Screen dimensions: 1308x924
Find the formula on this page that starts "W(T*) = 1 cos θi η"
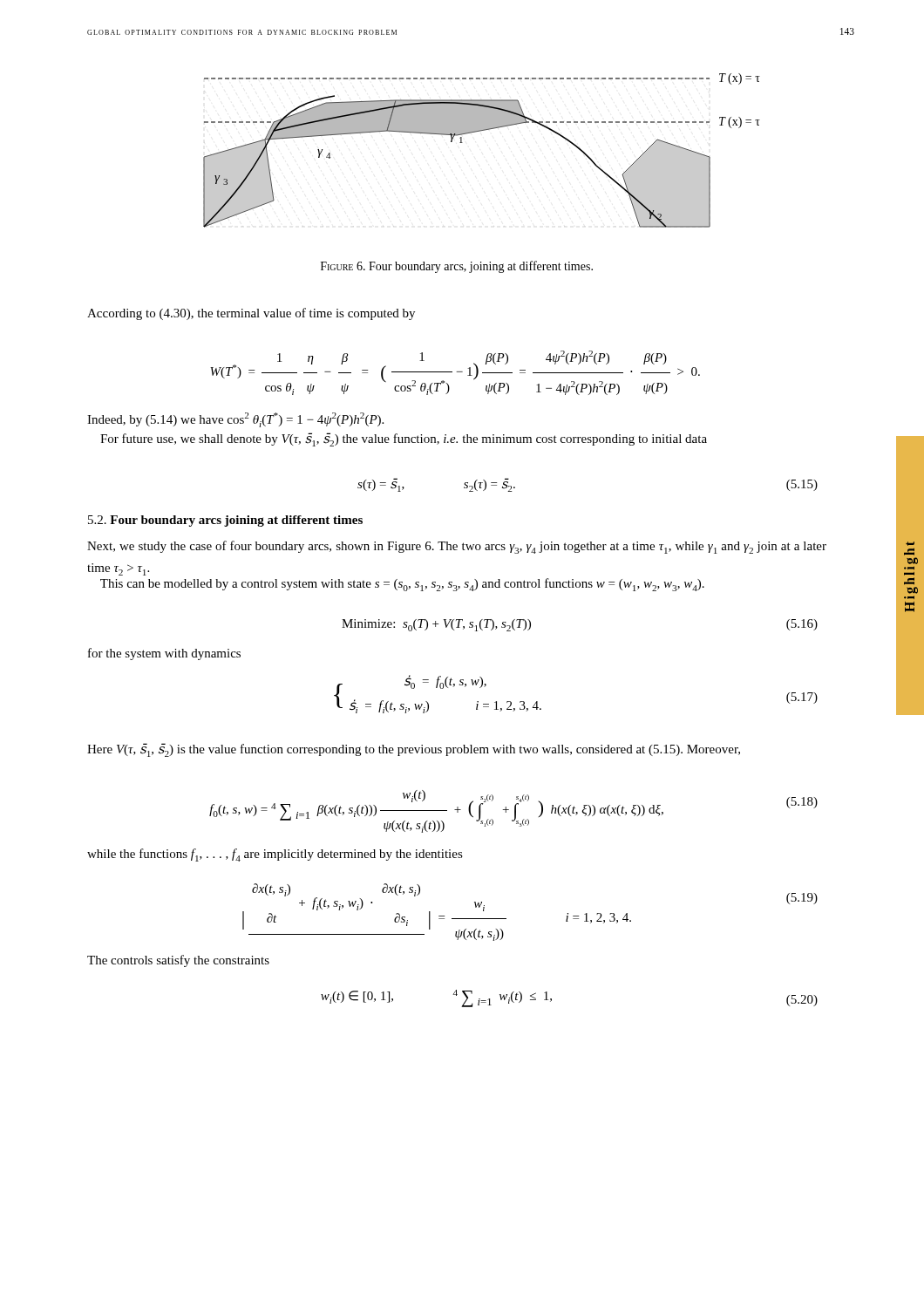[518, 373]
